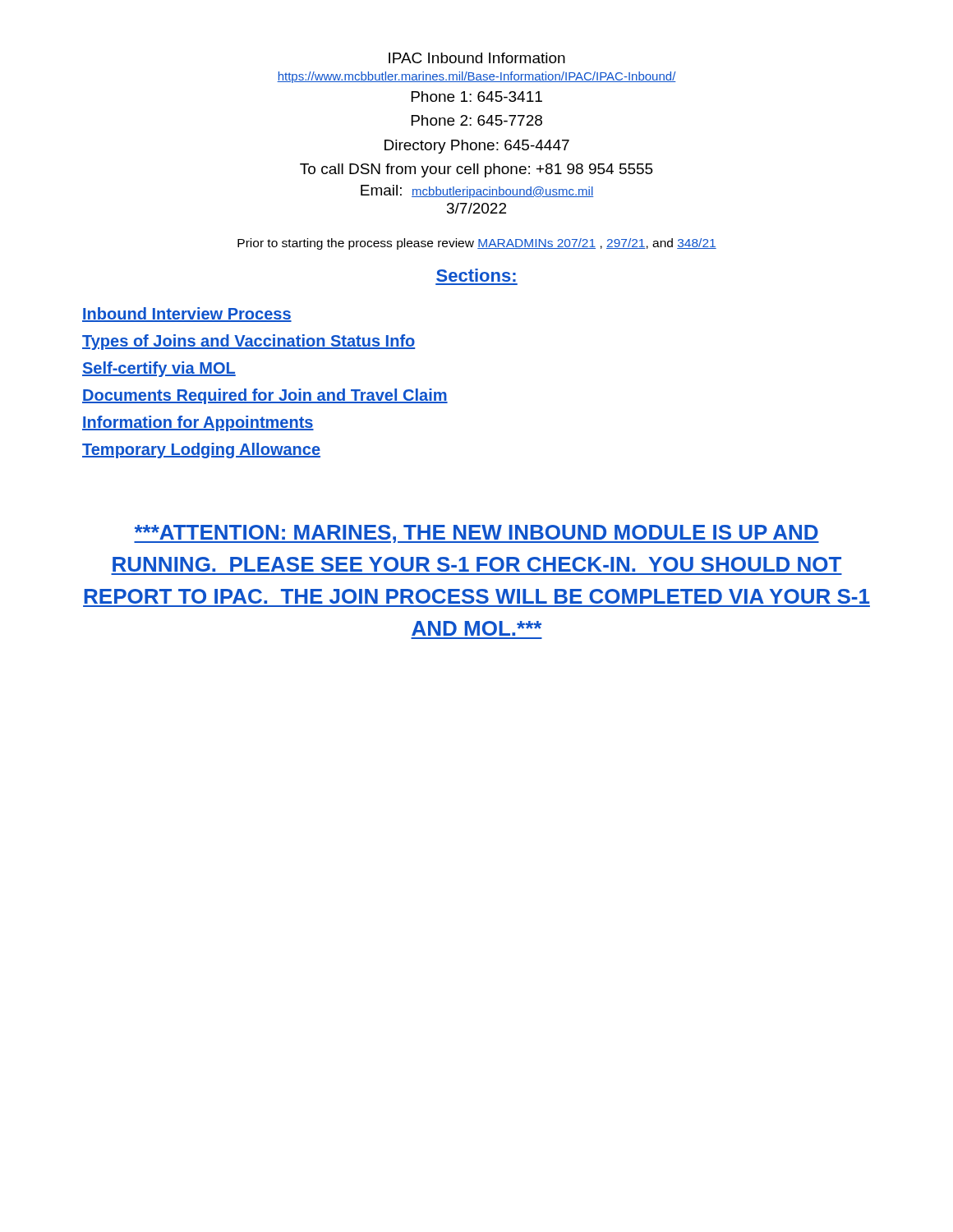Find the section header
The image size is (953, 1232).
(476, 275)
